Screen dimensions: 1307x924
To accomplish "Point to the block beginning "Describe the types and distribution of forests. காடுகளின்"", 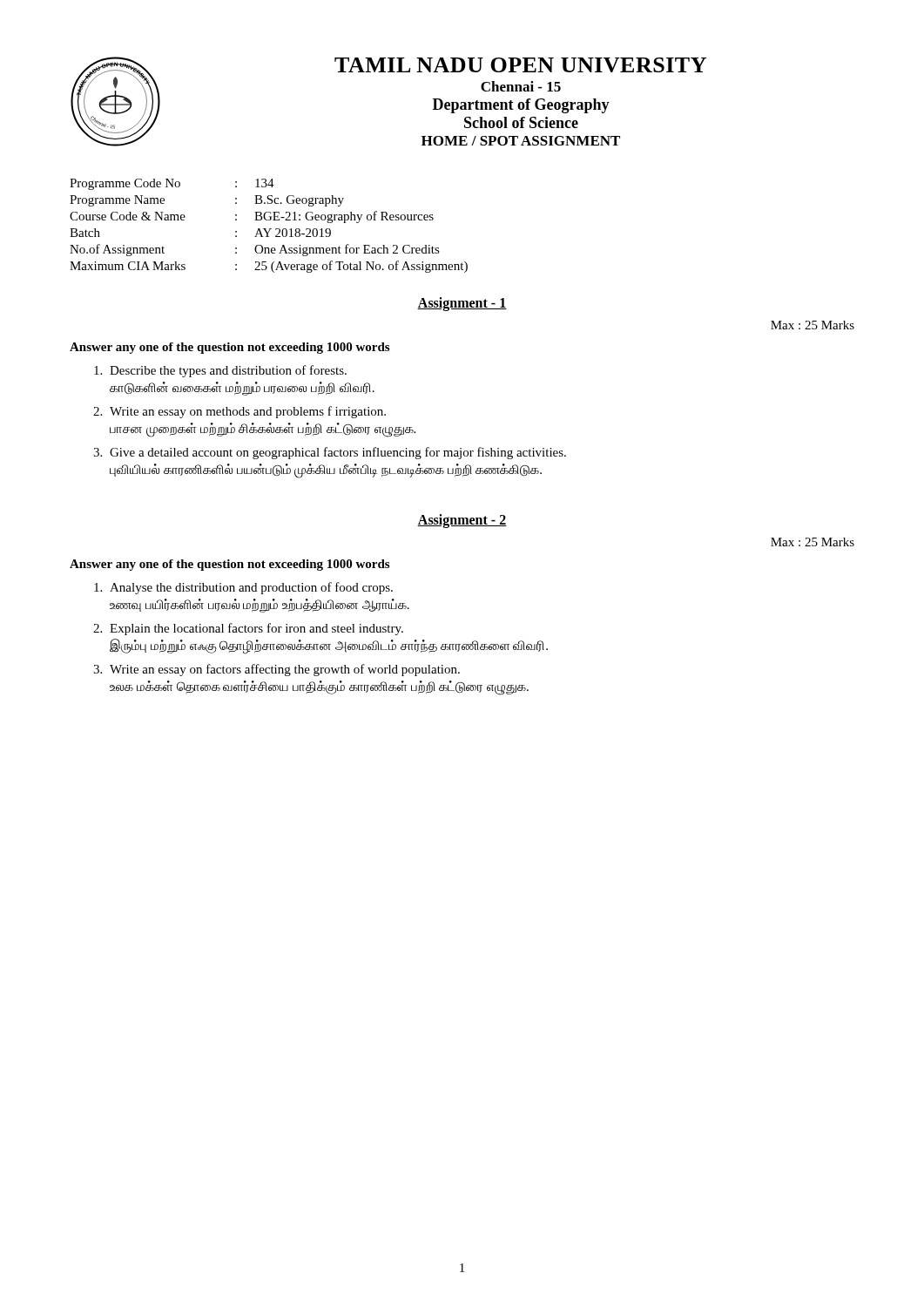I will tap(228, 371).
